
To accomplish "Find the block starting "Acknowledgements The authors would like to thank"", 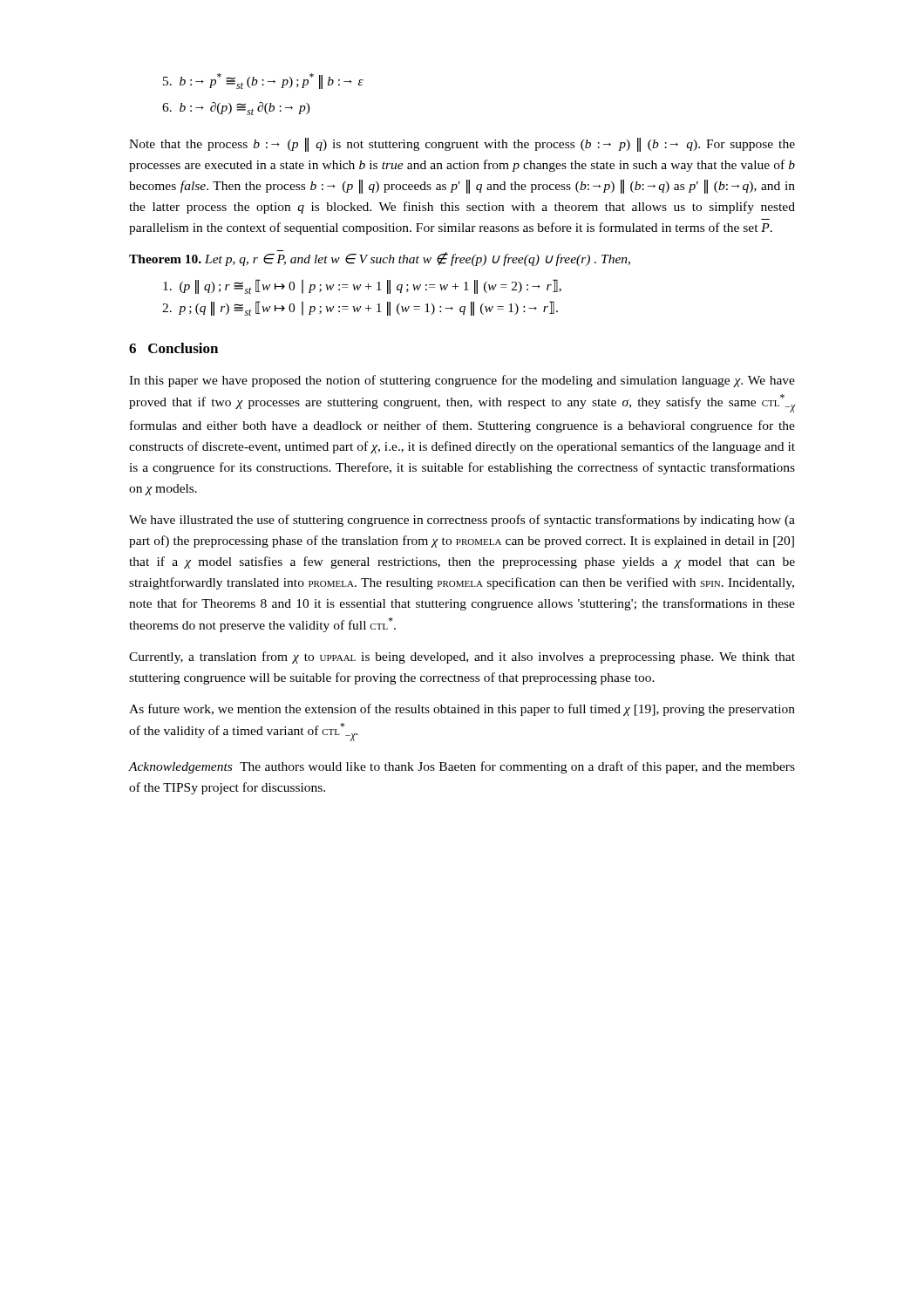I will click(462, 777).
